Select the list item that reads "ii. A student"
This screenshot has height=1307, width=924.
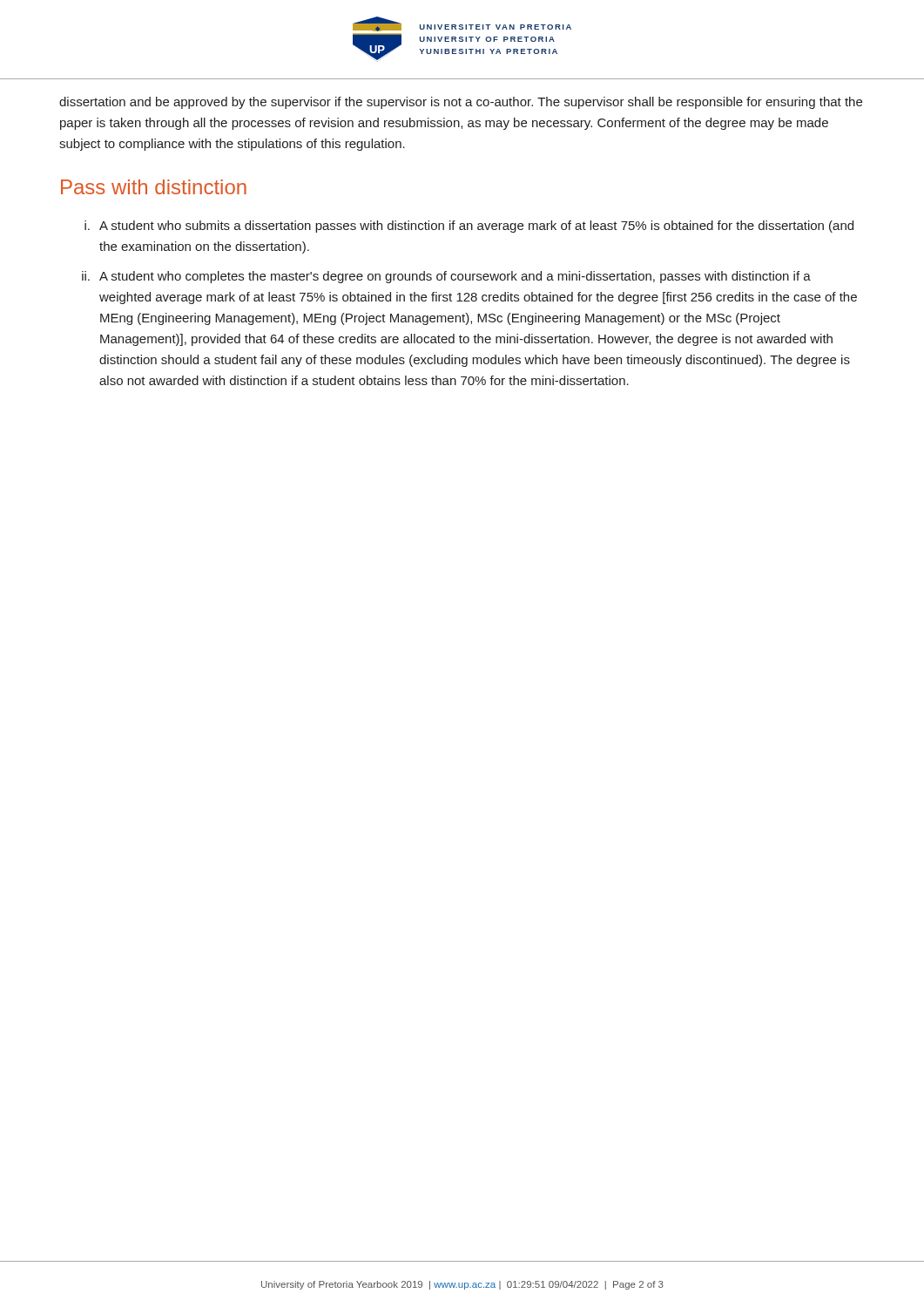point(462,328)
